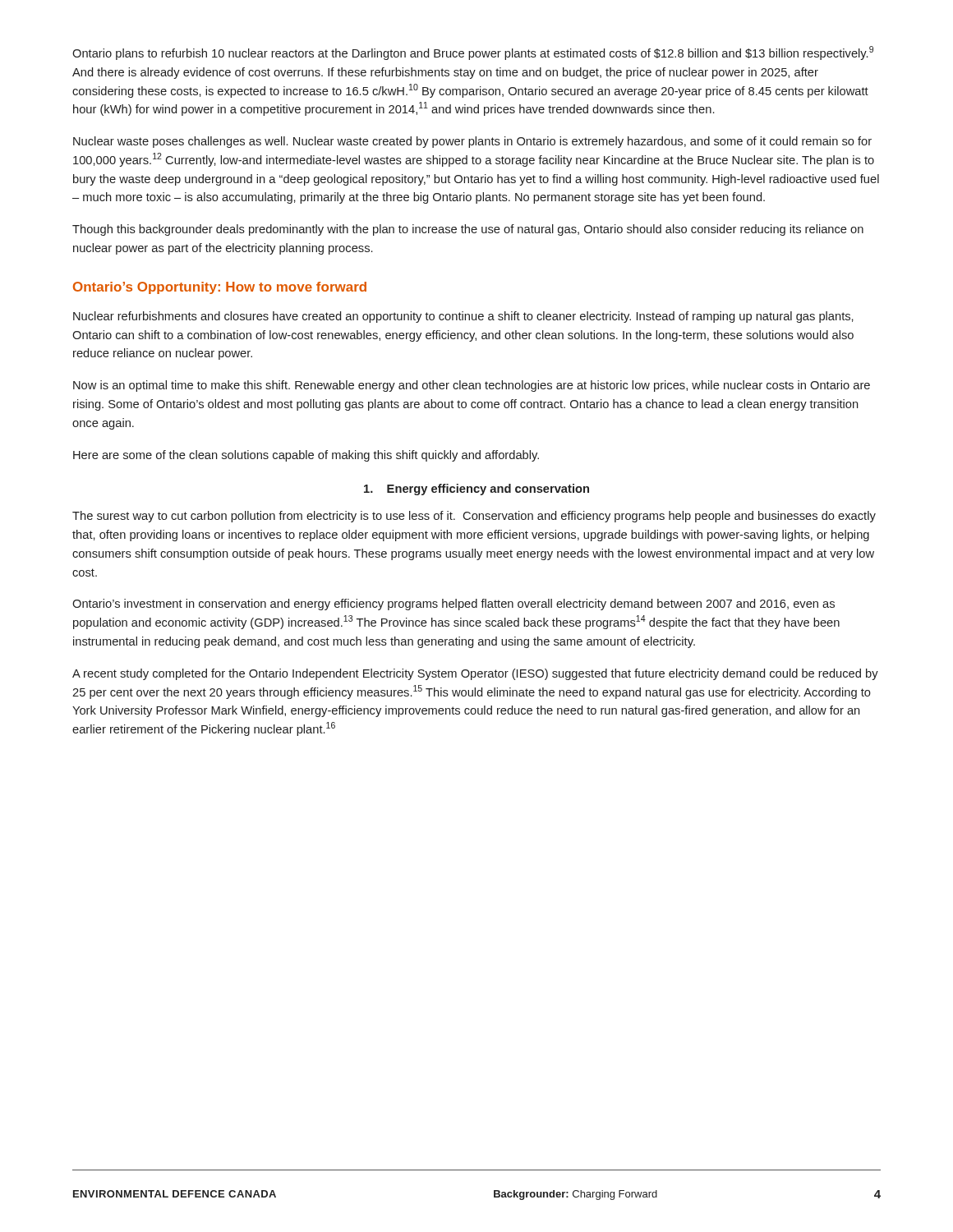Where is the passage that starts "Nuclear waste poses challenges as"?

(476, 169)
